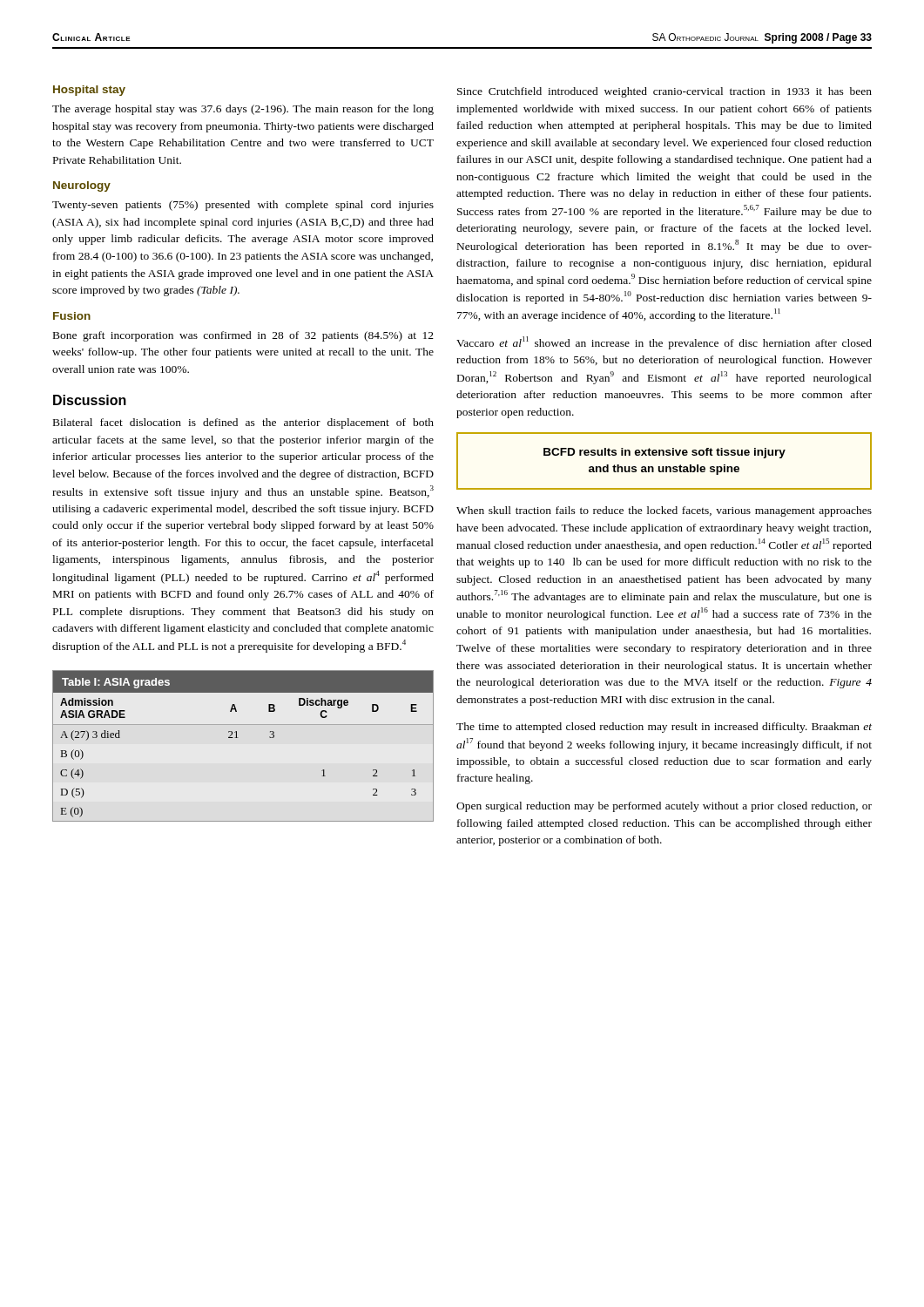Find "Hospital stay" on this page
This screenshot has width=924, height=1307.
click(89, 89)
